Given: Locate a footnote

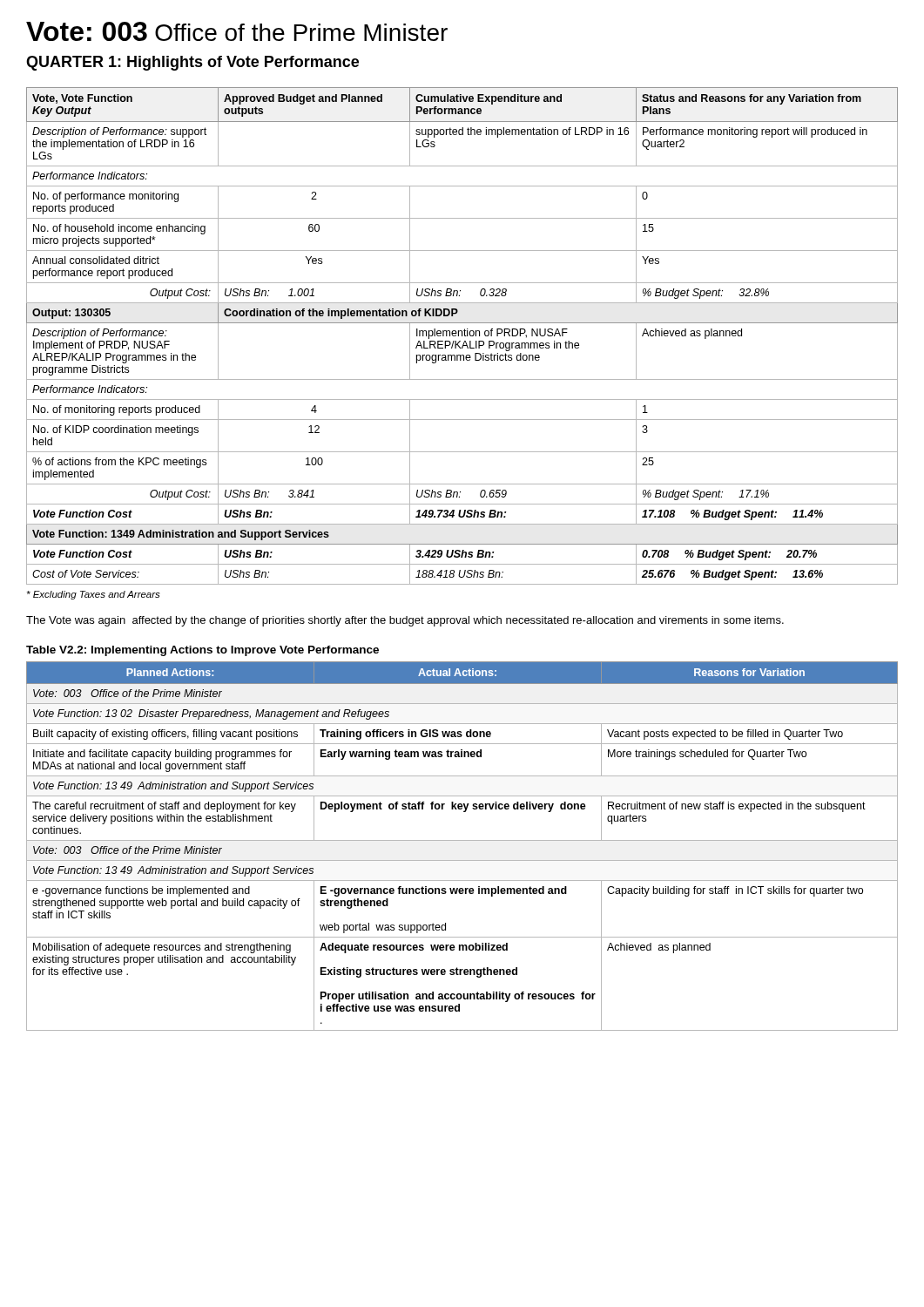Looking at the screenshot, I should tap(93, 594).
